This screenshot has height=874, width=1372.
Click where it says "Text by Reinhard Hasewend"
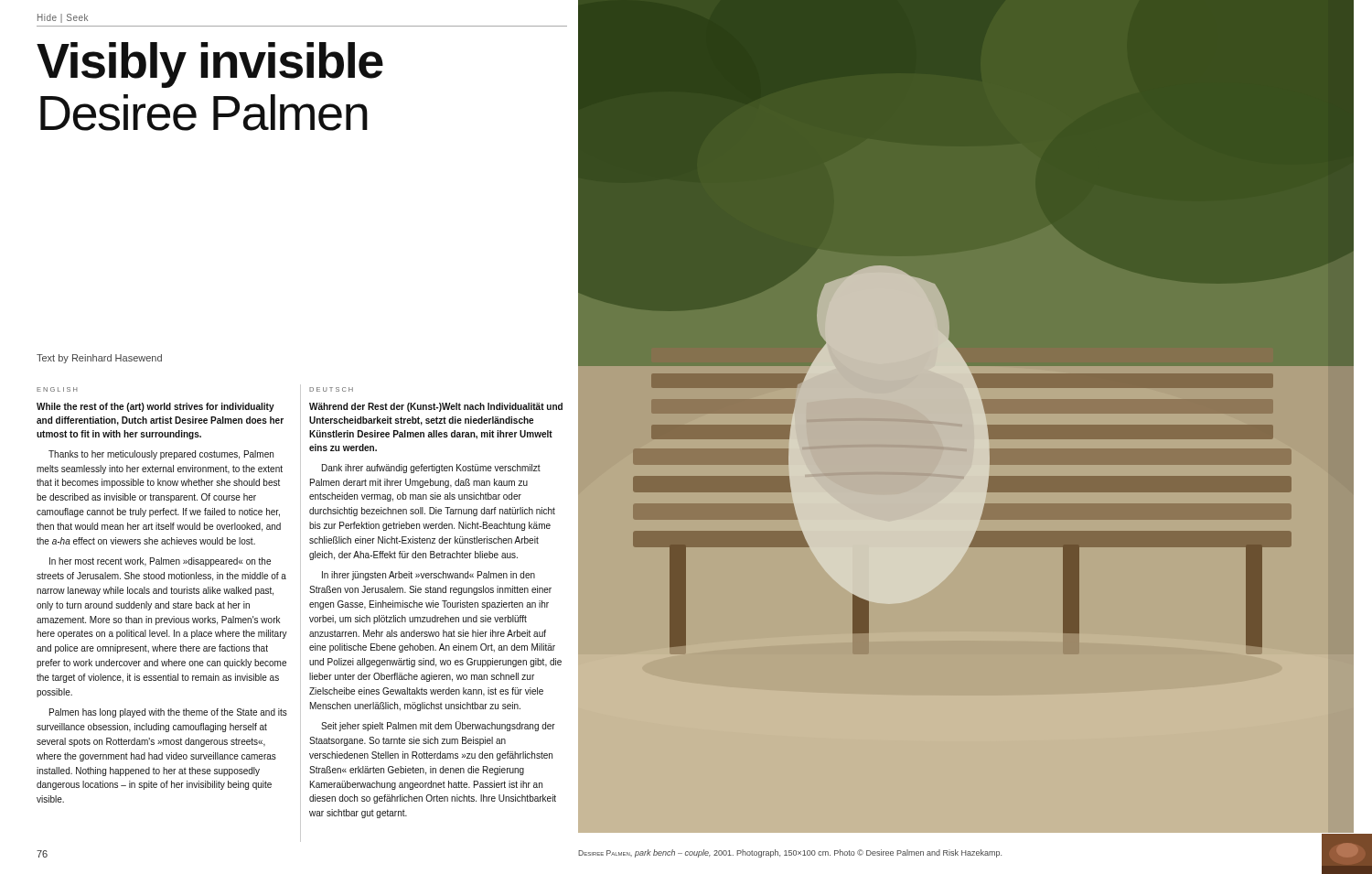pos(100,358)
